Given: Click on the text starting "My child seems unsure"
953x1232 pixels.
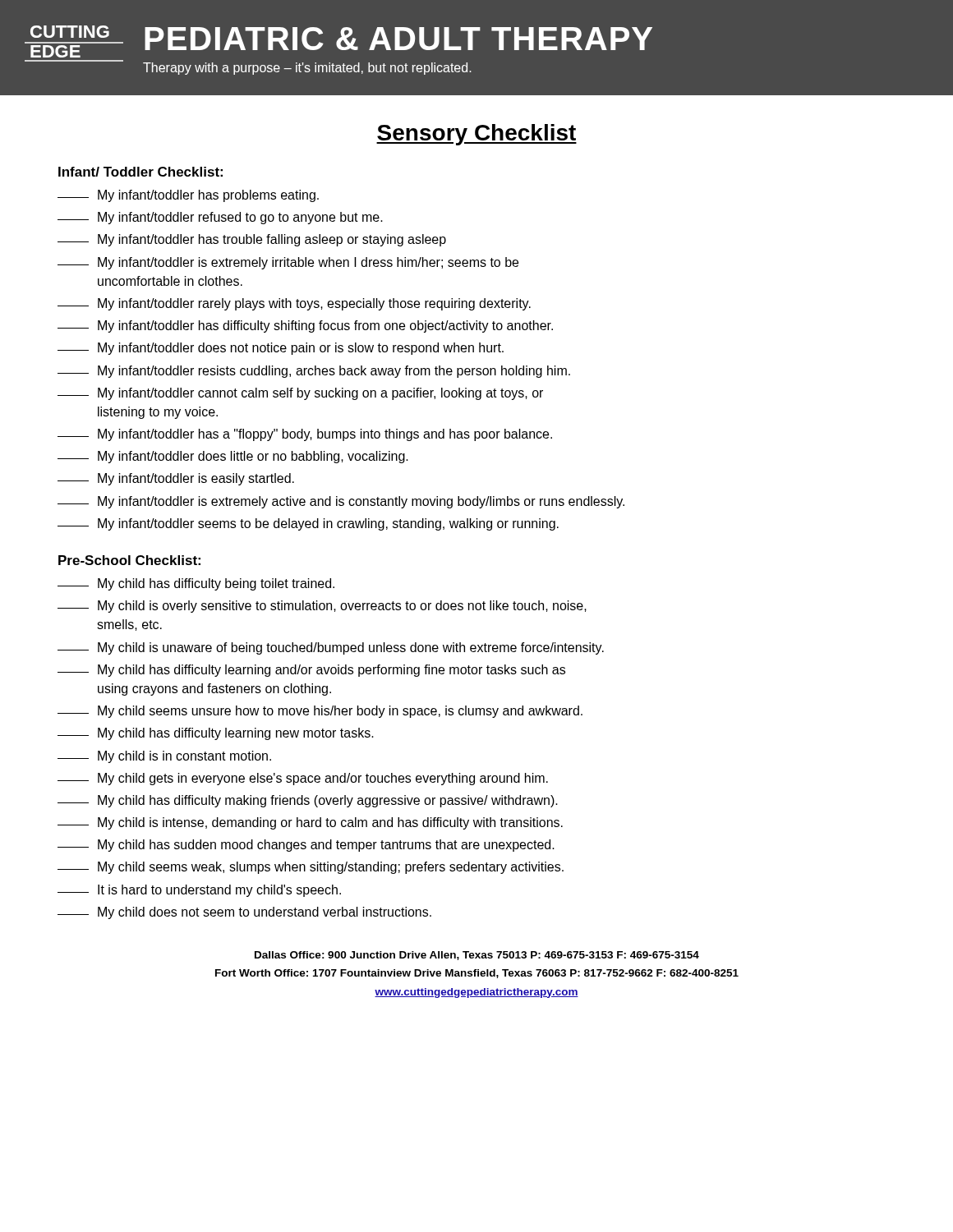Looking at the screenshot, I should (x=476, y=711).
